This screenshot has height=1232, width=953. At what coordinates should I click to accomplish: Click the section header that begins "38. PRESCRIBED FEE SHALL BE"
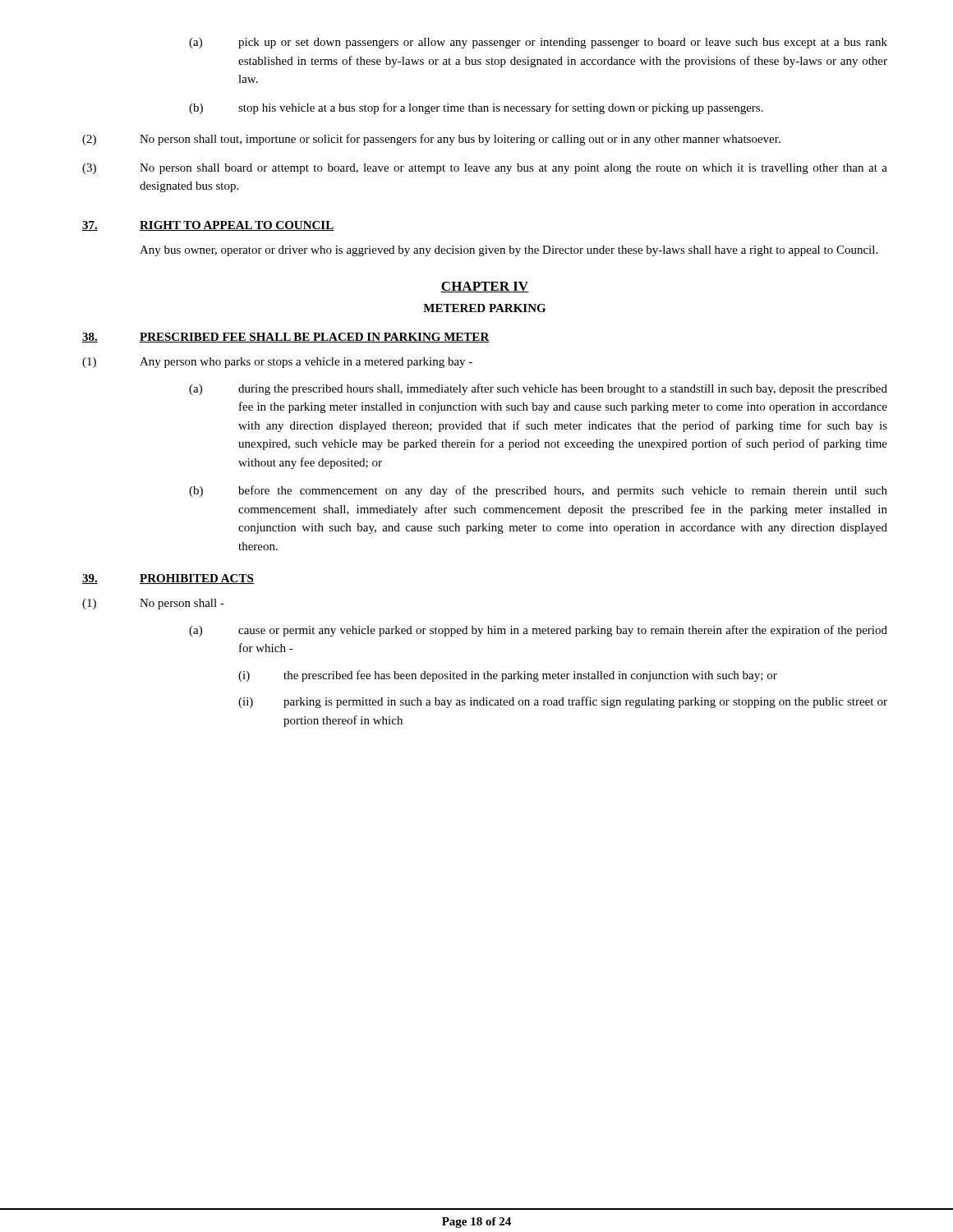coord(286,337)
